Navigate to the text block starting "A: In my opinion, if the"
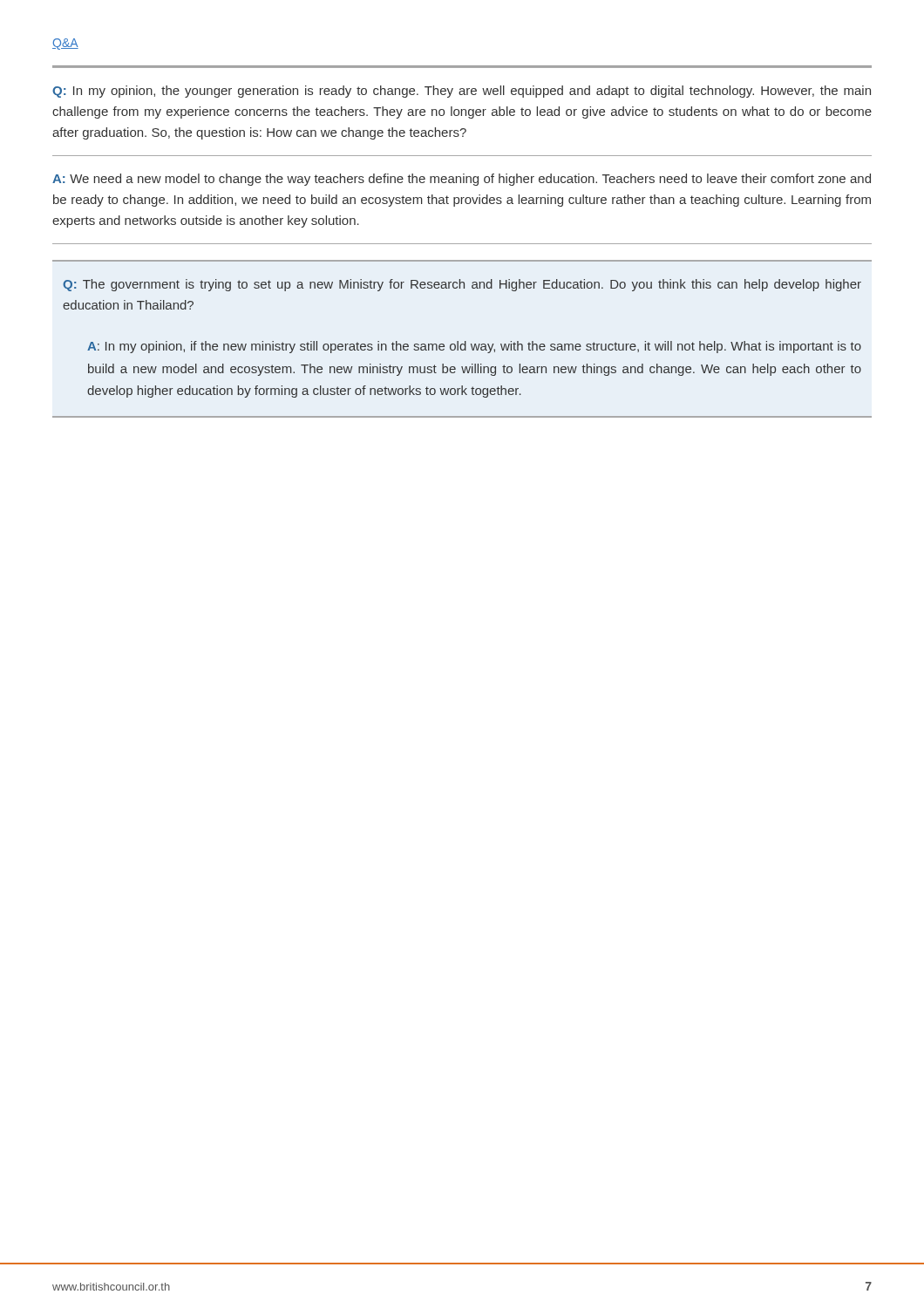Viewport: 924px width, 1308px height. (474, 368)
